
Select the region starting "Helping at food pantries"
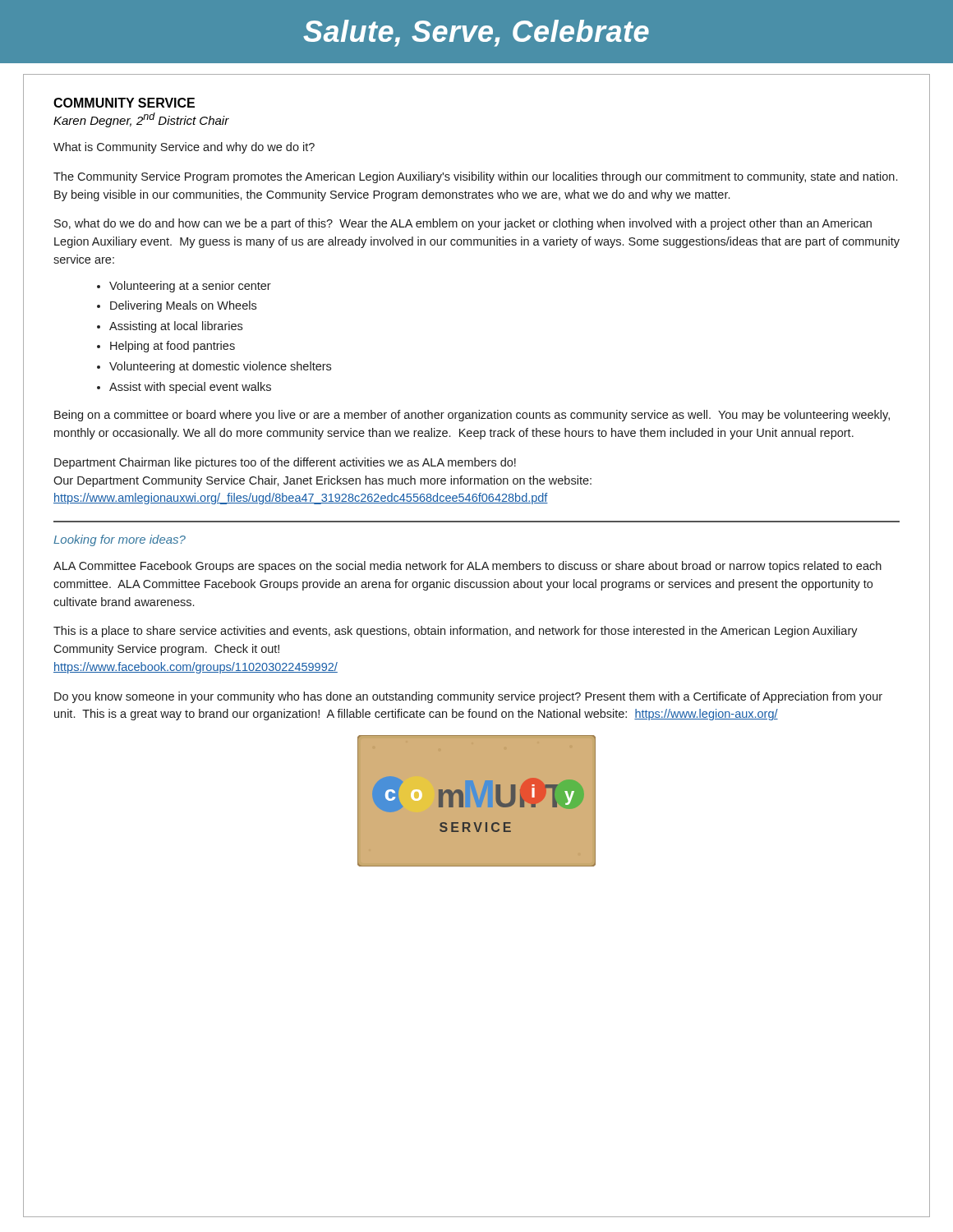(172, 346)
